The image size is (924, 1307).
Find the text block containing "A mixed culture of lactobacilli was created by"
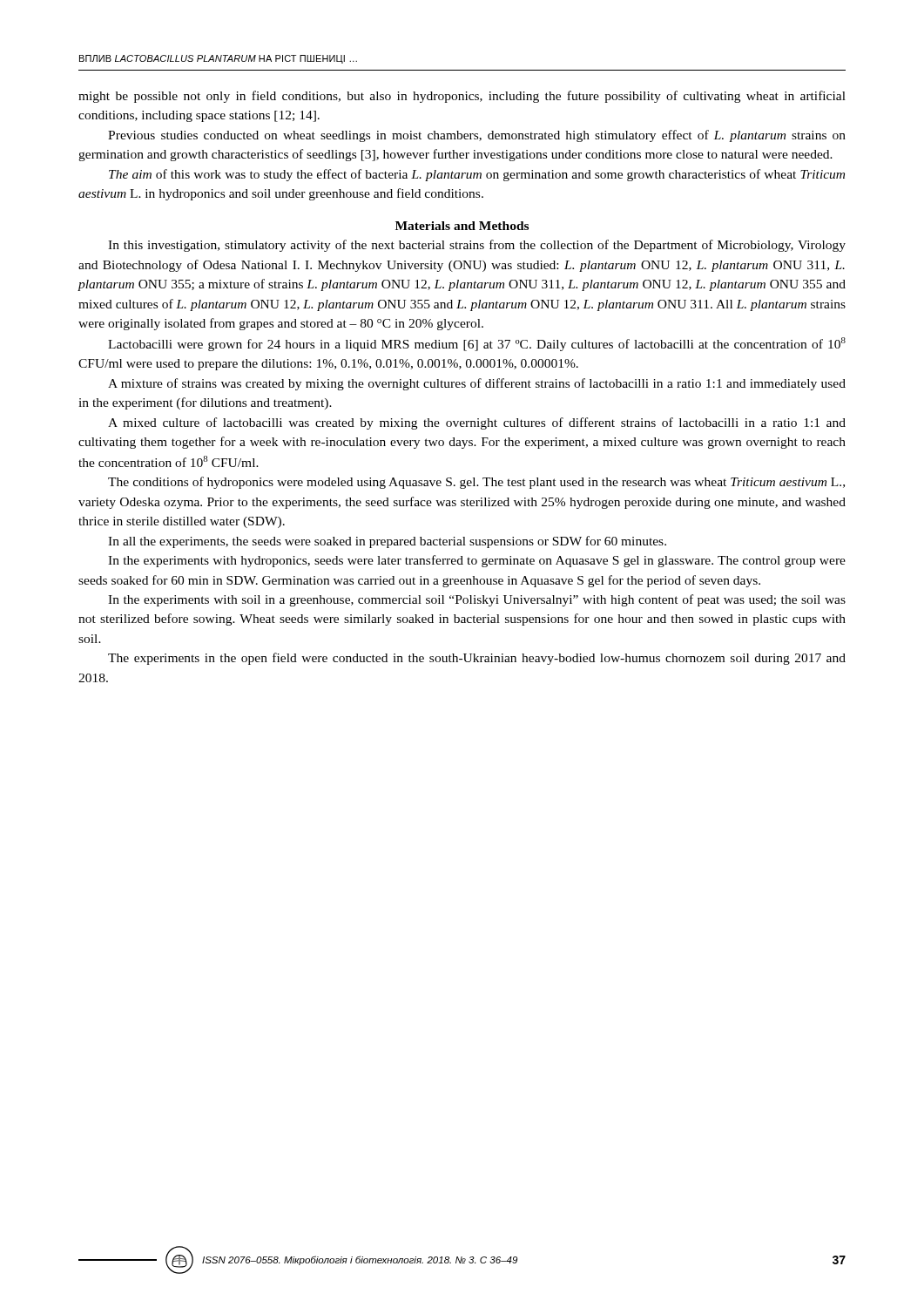pyautogui.click(x=462, y=442)
